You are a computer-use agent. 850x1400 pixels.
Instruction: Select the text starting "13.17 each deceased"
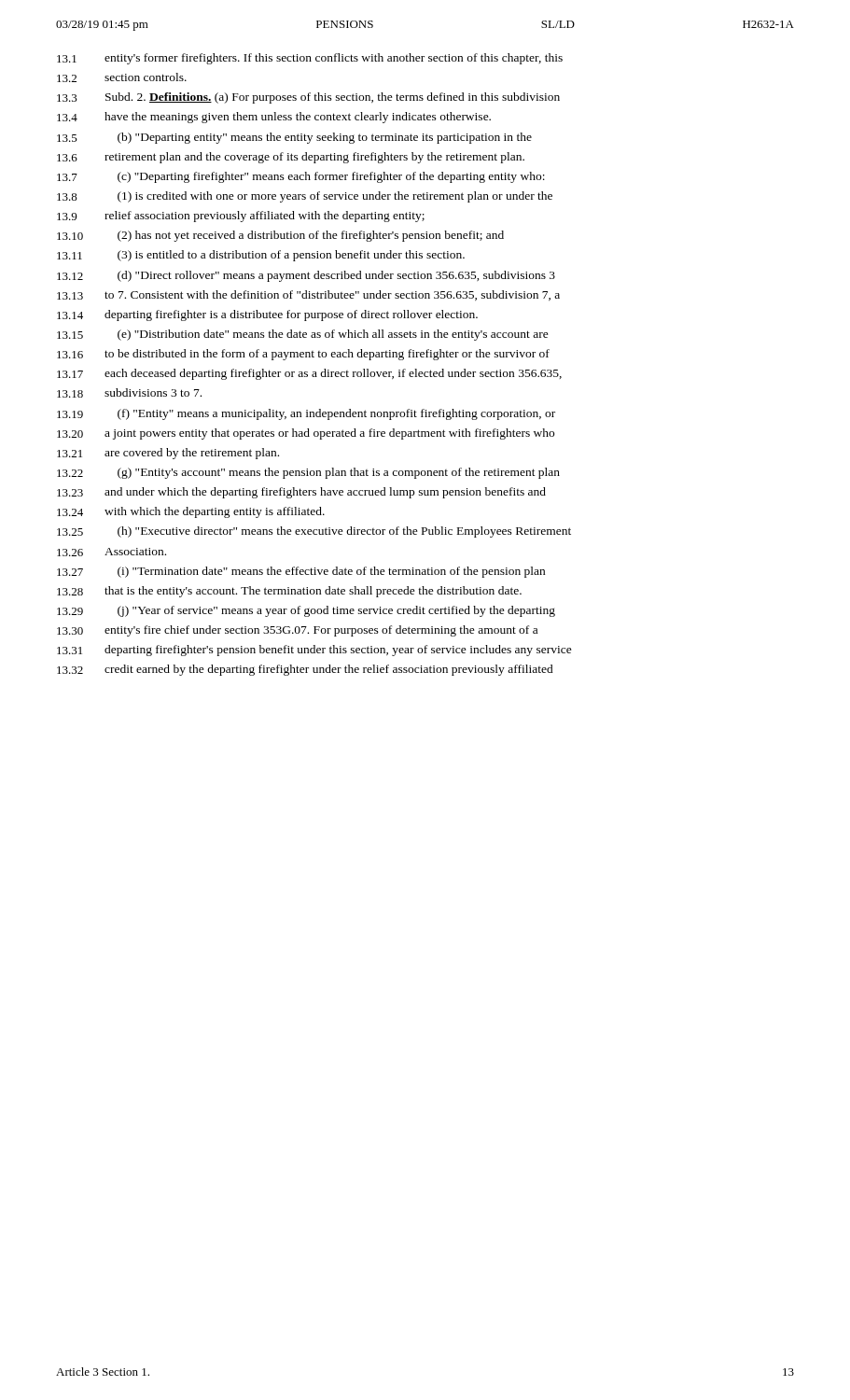pos(425,374)
